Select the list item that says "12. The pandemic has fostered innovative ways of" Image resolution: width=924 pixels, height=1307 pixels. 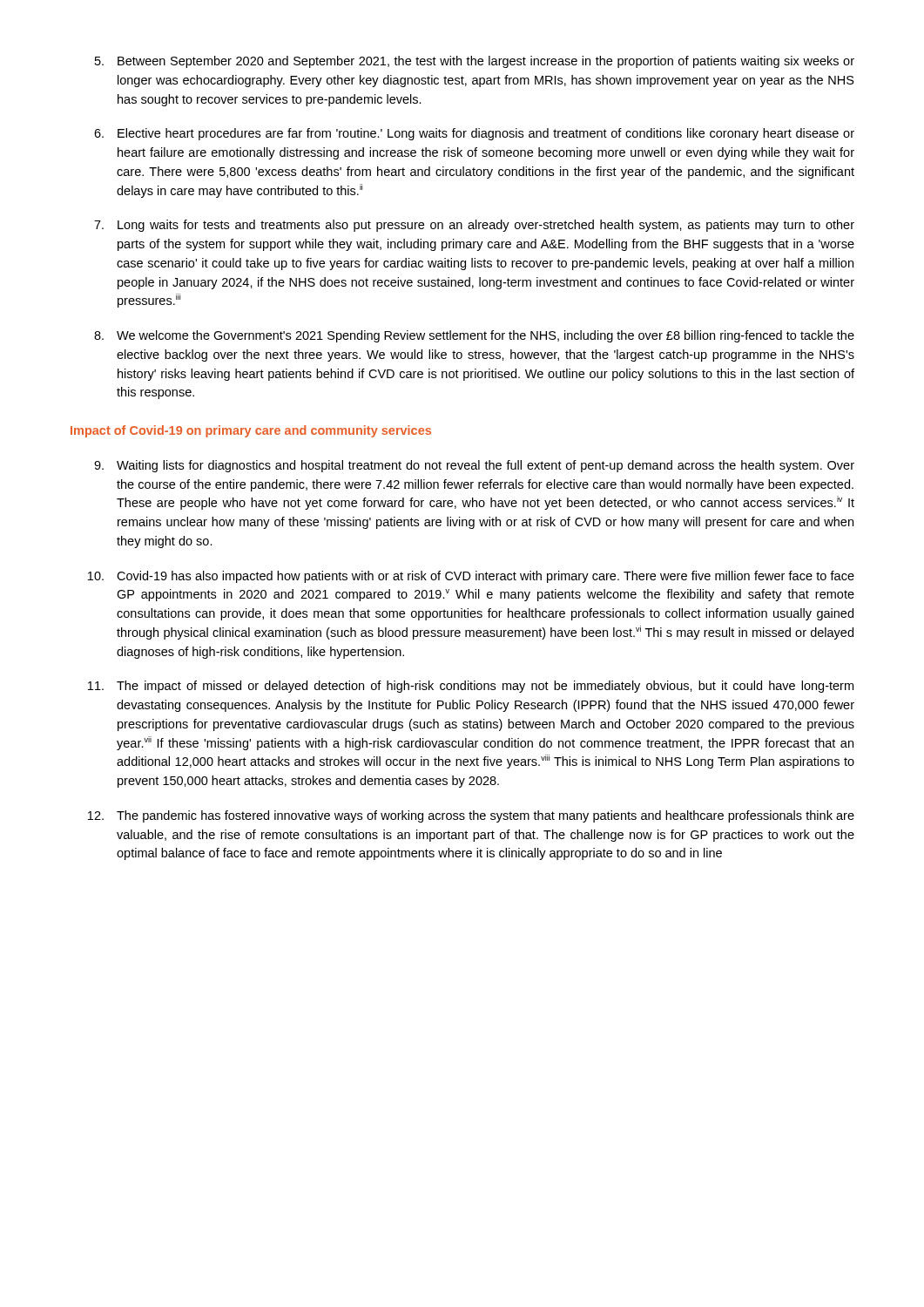(x=462, y=835)
